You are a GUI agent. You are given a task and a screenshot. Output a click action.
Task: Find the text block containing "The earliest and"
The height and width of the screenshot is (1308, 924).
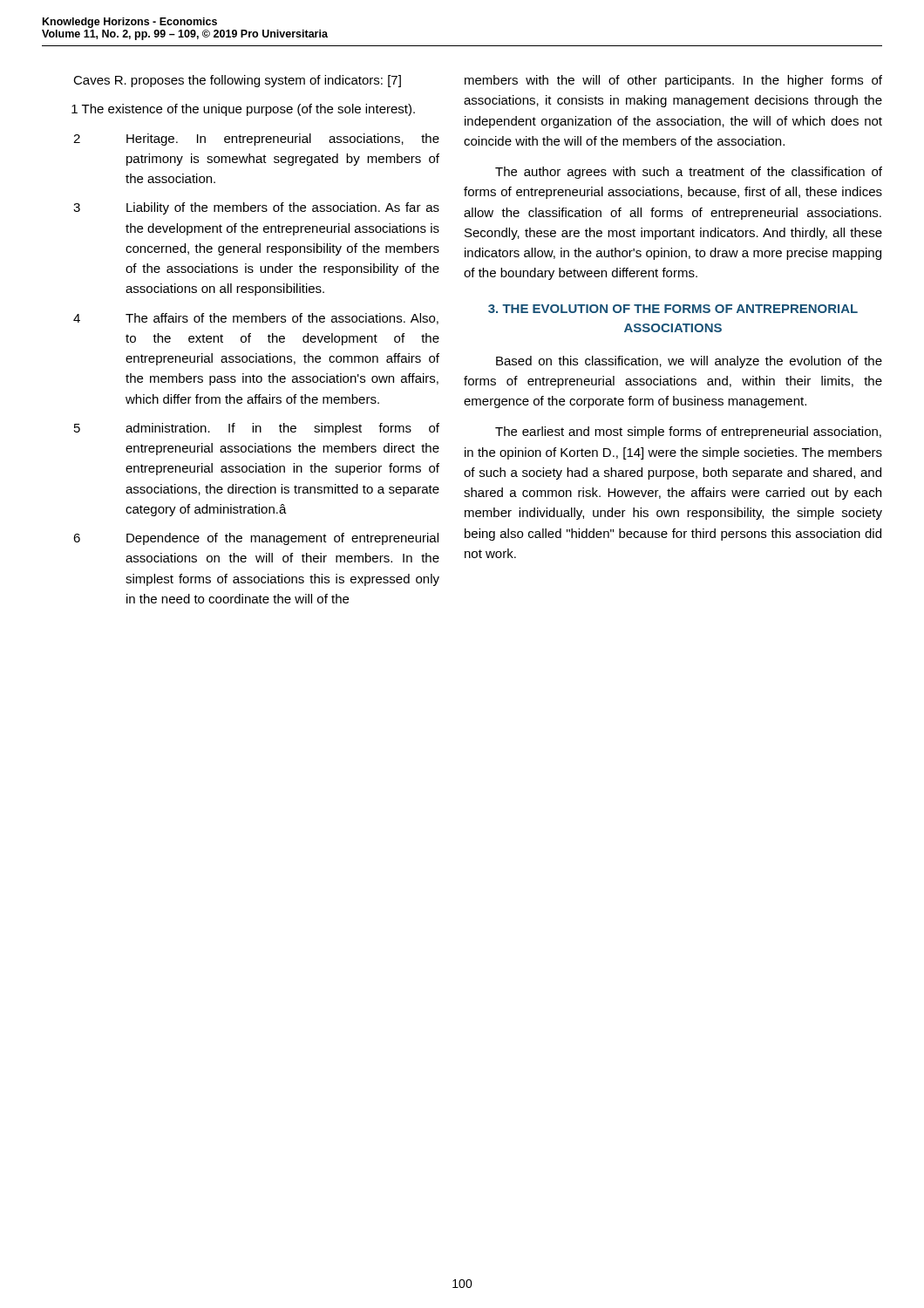673,492
